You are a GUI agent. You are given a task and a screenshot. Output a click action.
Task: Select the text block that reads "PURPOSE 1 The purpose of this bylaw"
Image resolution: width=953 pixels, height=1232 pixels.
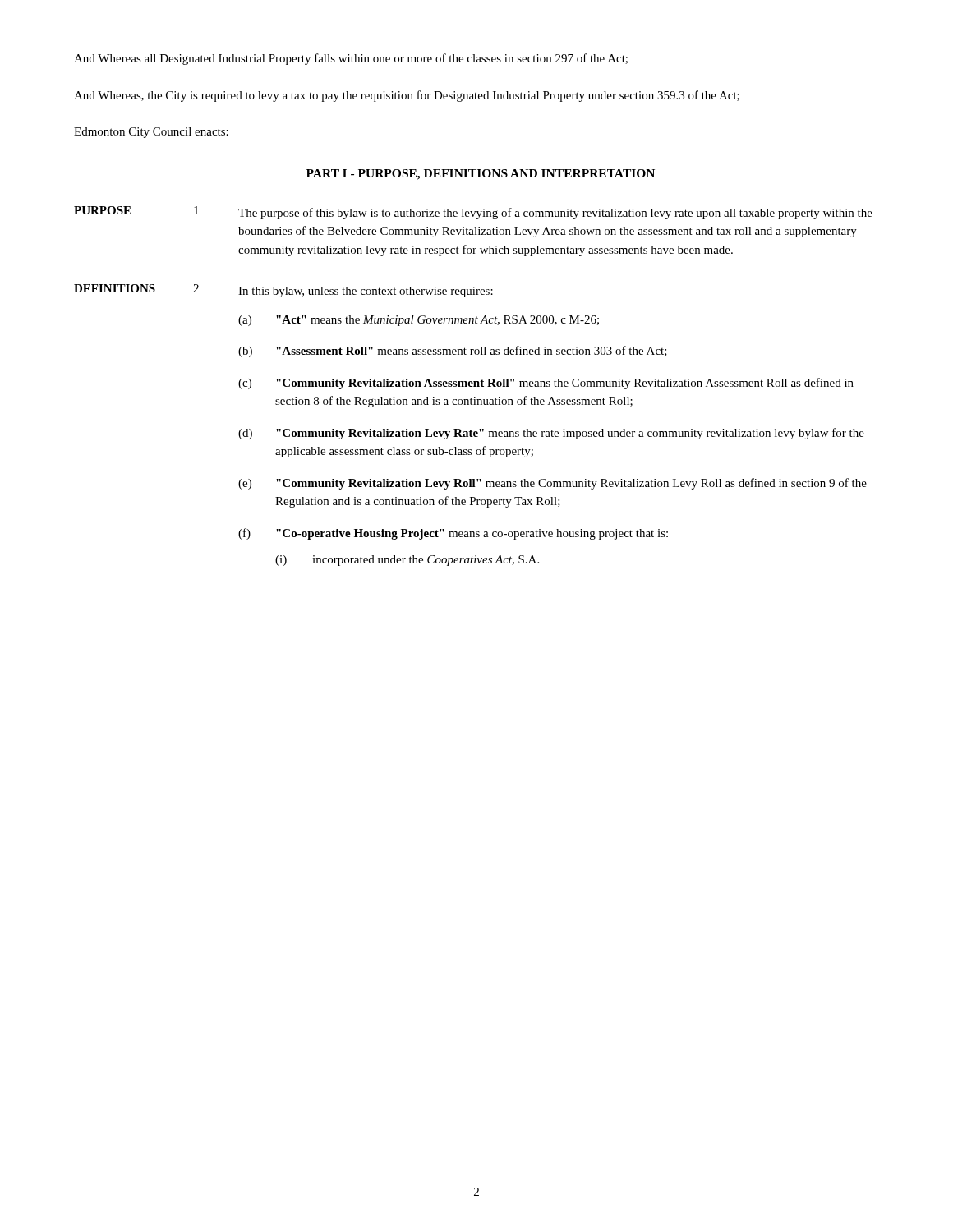481,231
